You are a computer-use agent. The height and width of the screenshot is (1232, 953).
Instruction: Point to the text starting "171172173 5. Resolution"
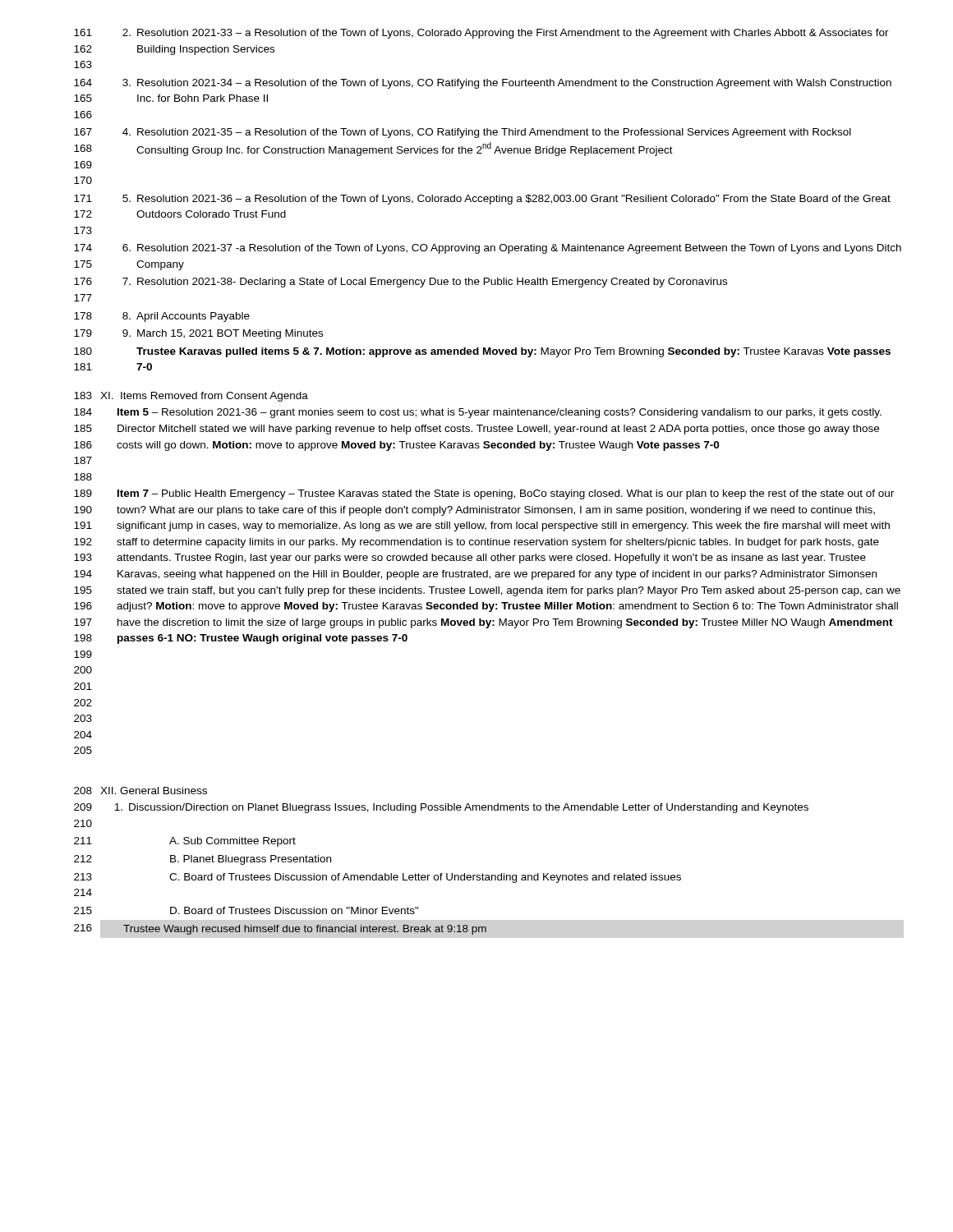[x=482, y=200]
